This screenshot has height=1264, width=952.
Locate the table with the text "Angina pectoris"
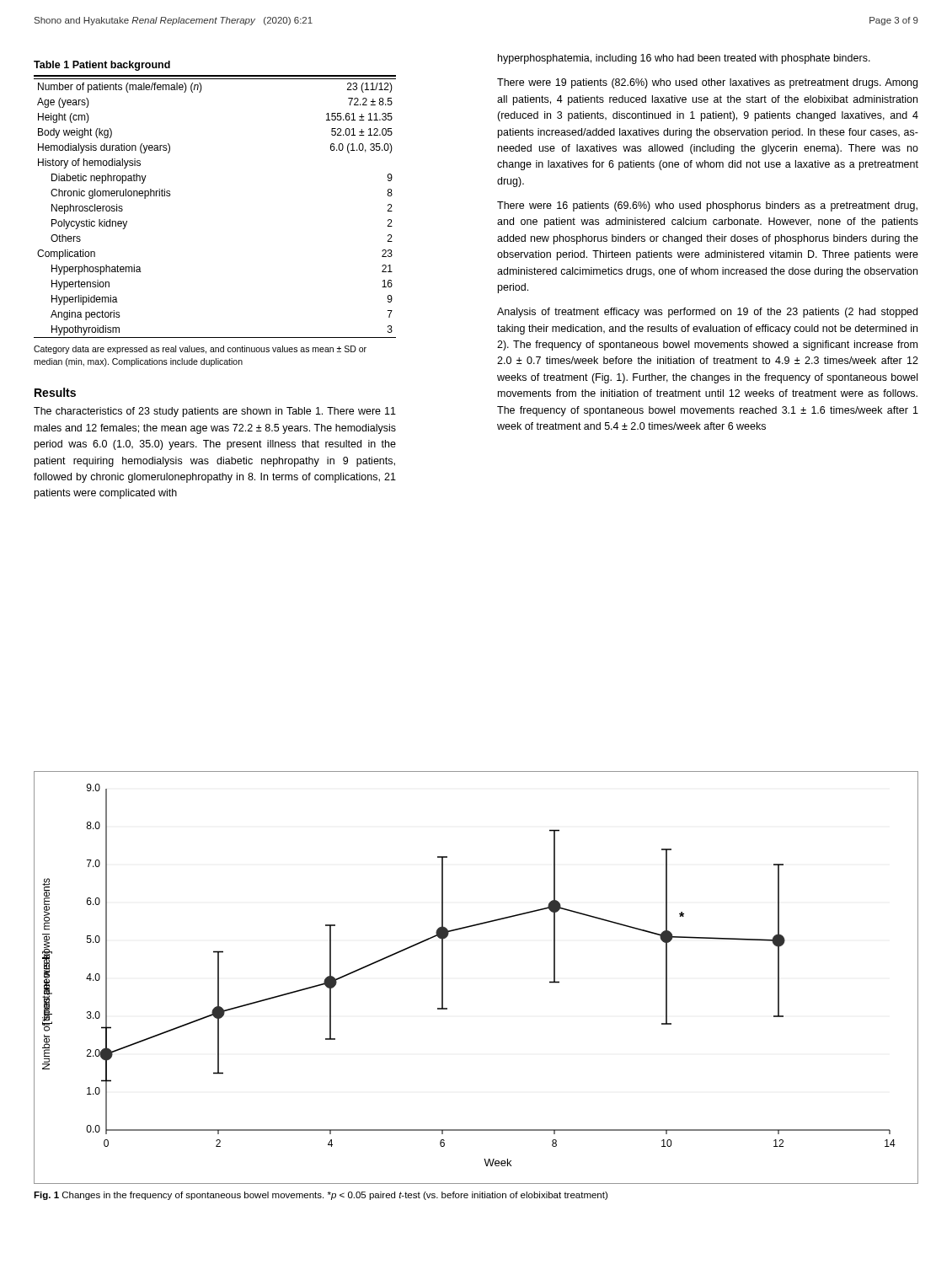[215, 198]
